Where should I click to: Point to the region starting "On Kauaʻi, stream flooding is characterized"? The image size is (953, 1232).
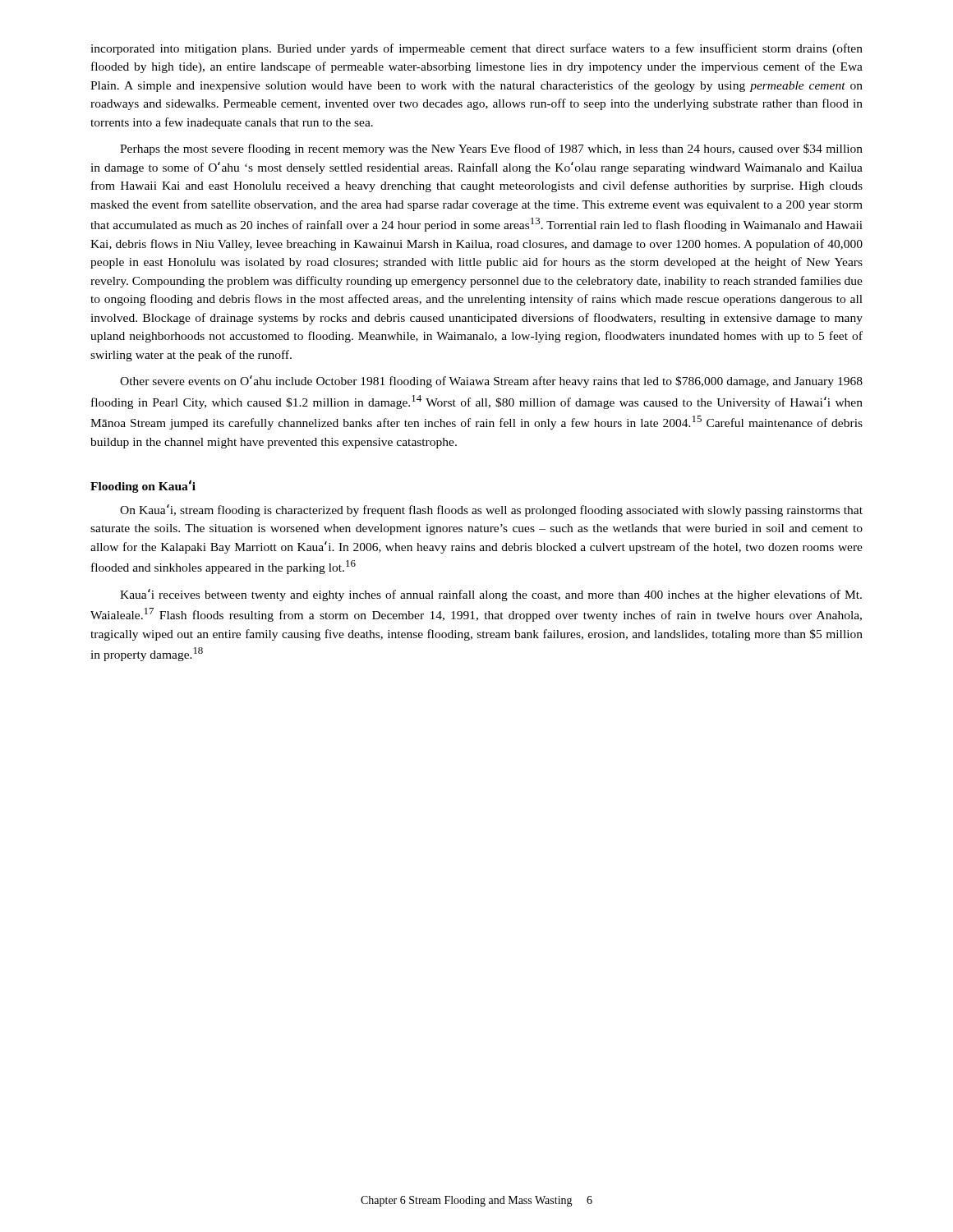[x=476, y=539]
